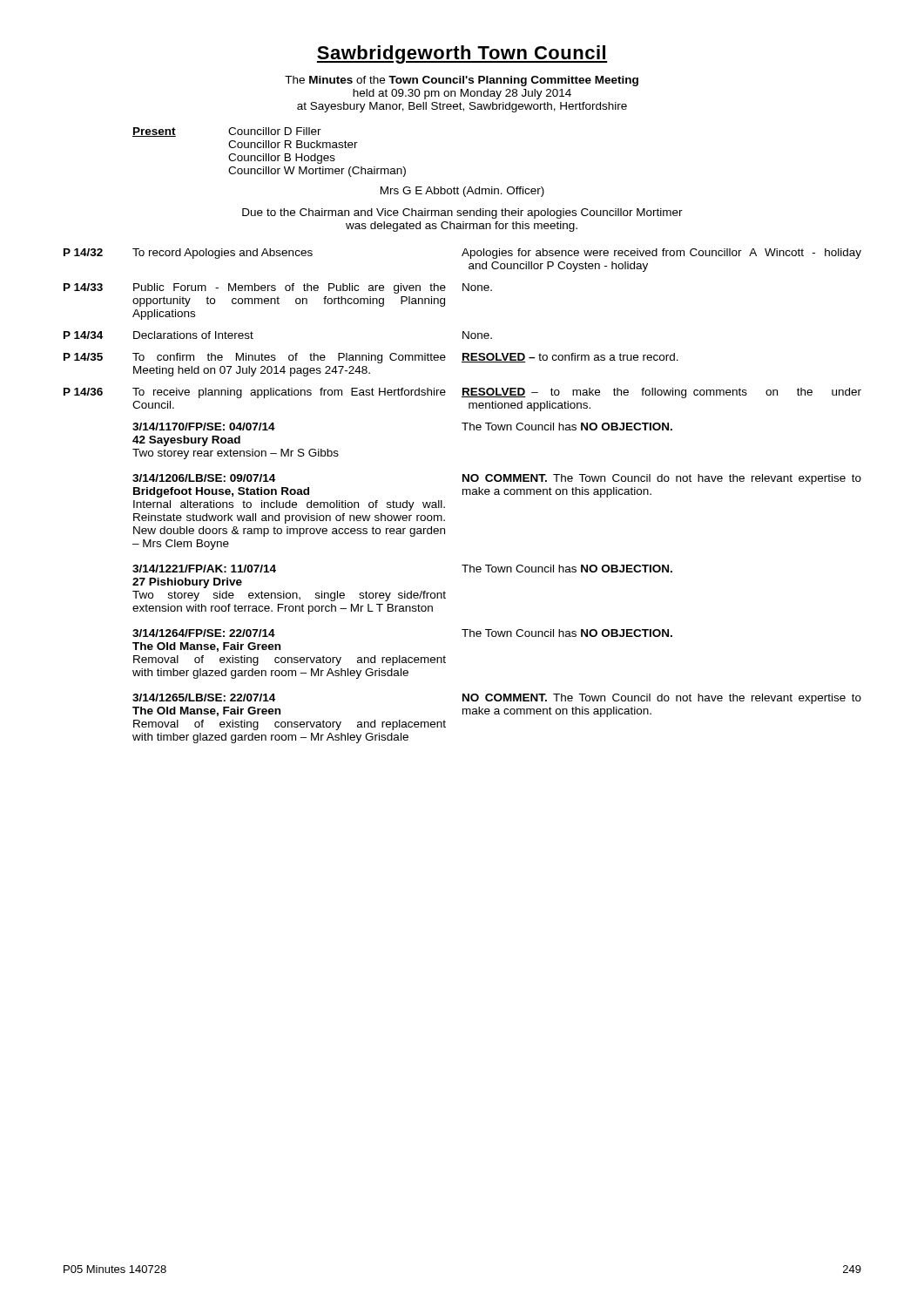Screen dimensions: 1307x924
Task: Locate the block of text that opens with "P 14/33 Public"
Action: [462, 300]
